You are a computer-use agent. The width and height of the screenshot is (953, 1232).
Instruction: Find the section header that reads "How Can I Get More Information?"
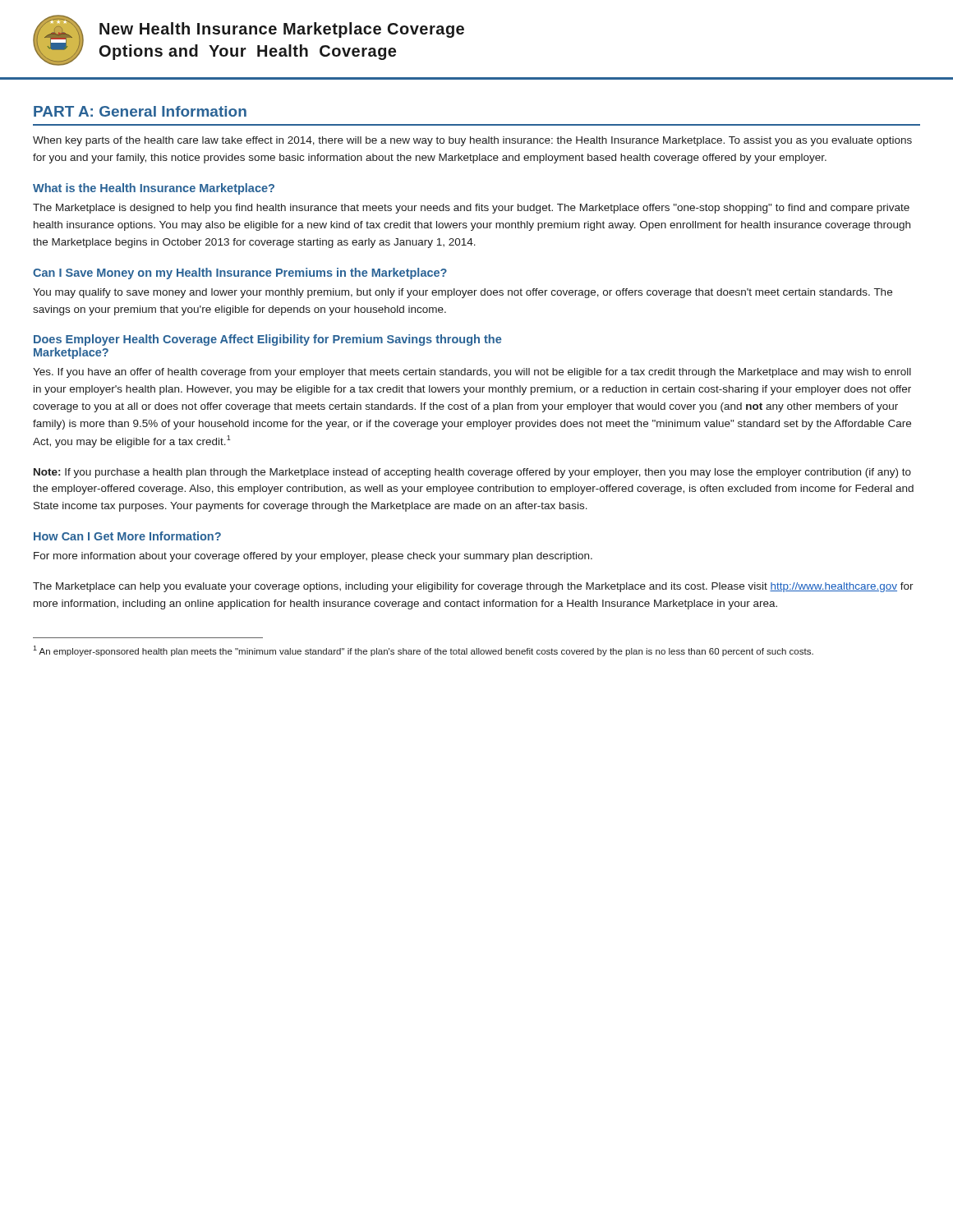127,537
